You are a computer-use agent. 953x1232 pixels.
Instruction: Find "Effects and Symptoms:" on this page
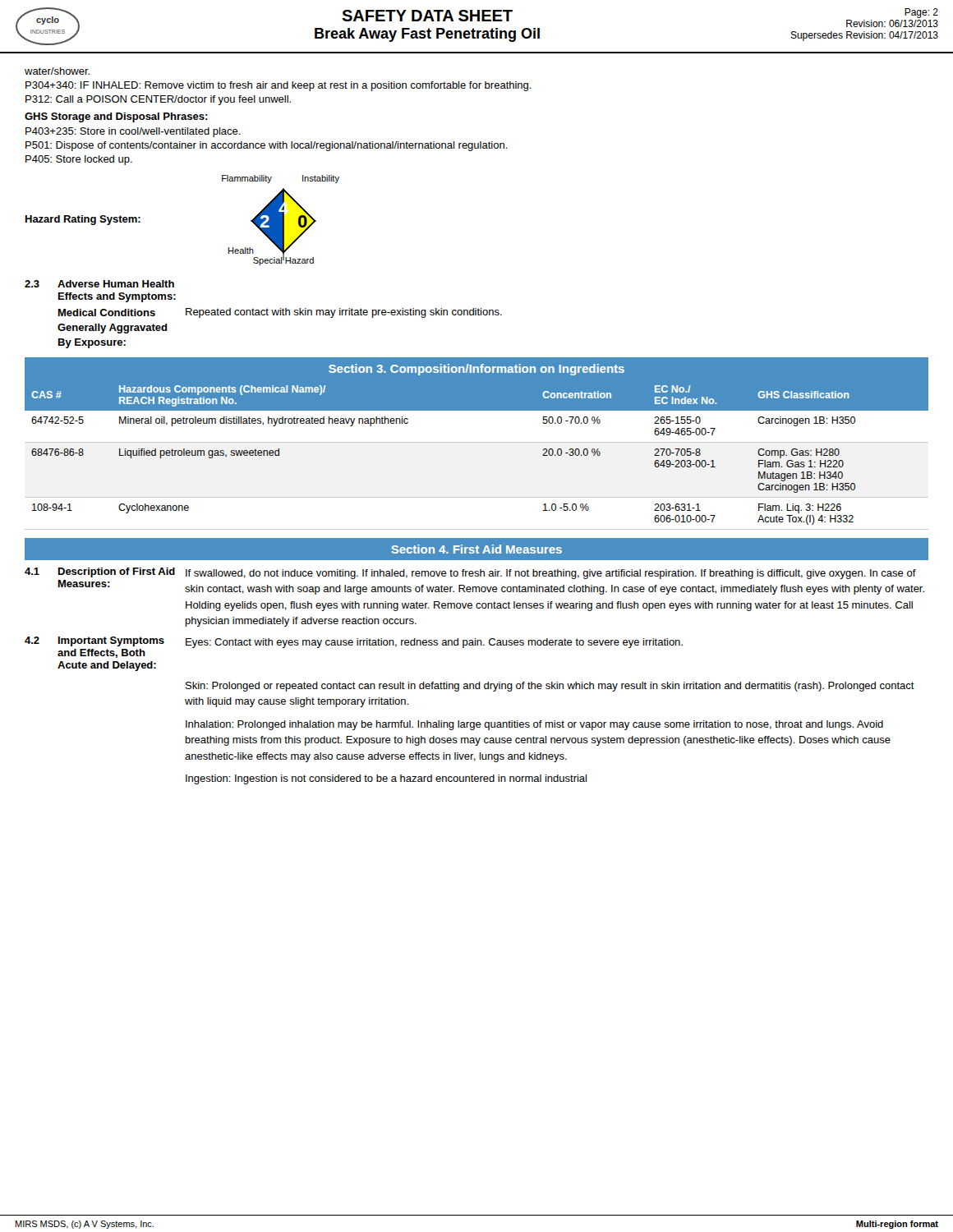(x=117, y=296)
